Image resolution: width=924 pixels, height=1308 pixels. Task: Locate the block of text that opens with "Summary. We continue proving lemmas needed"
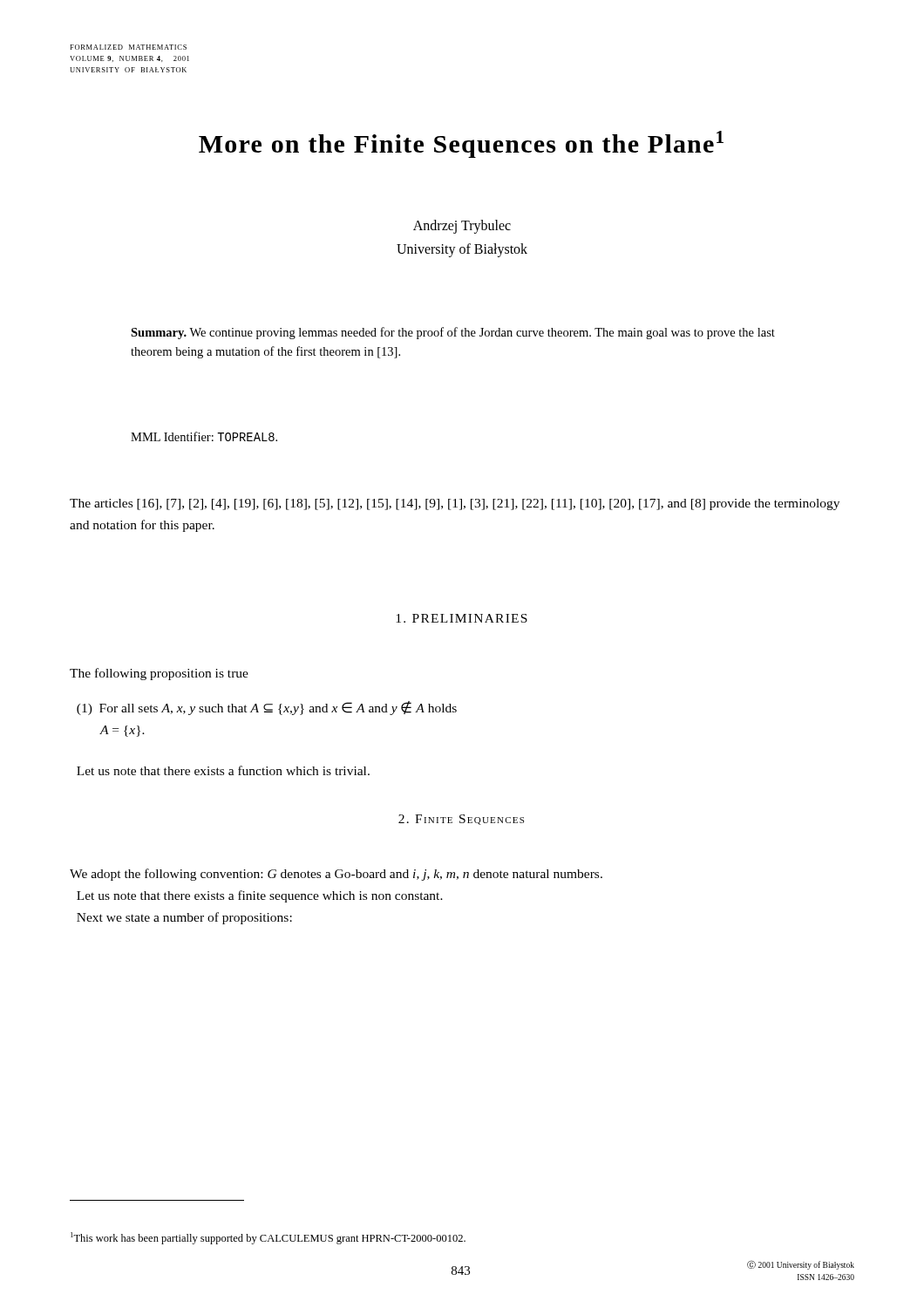(453, 342)
